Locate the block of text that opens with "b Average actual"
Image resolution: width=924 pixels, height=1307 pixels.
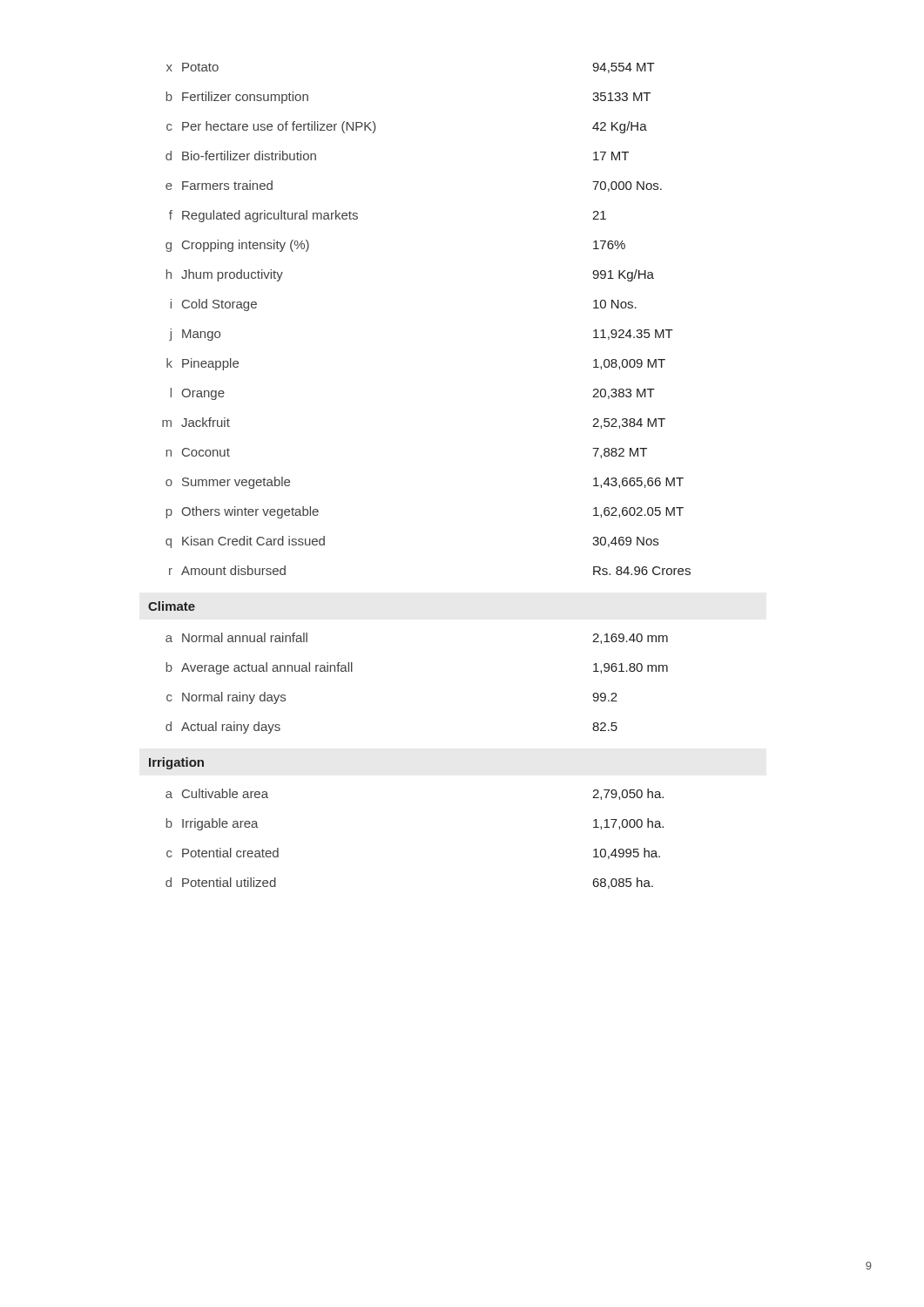263,668
